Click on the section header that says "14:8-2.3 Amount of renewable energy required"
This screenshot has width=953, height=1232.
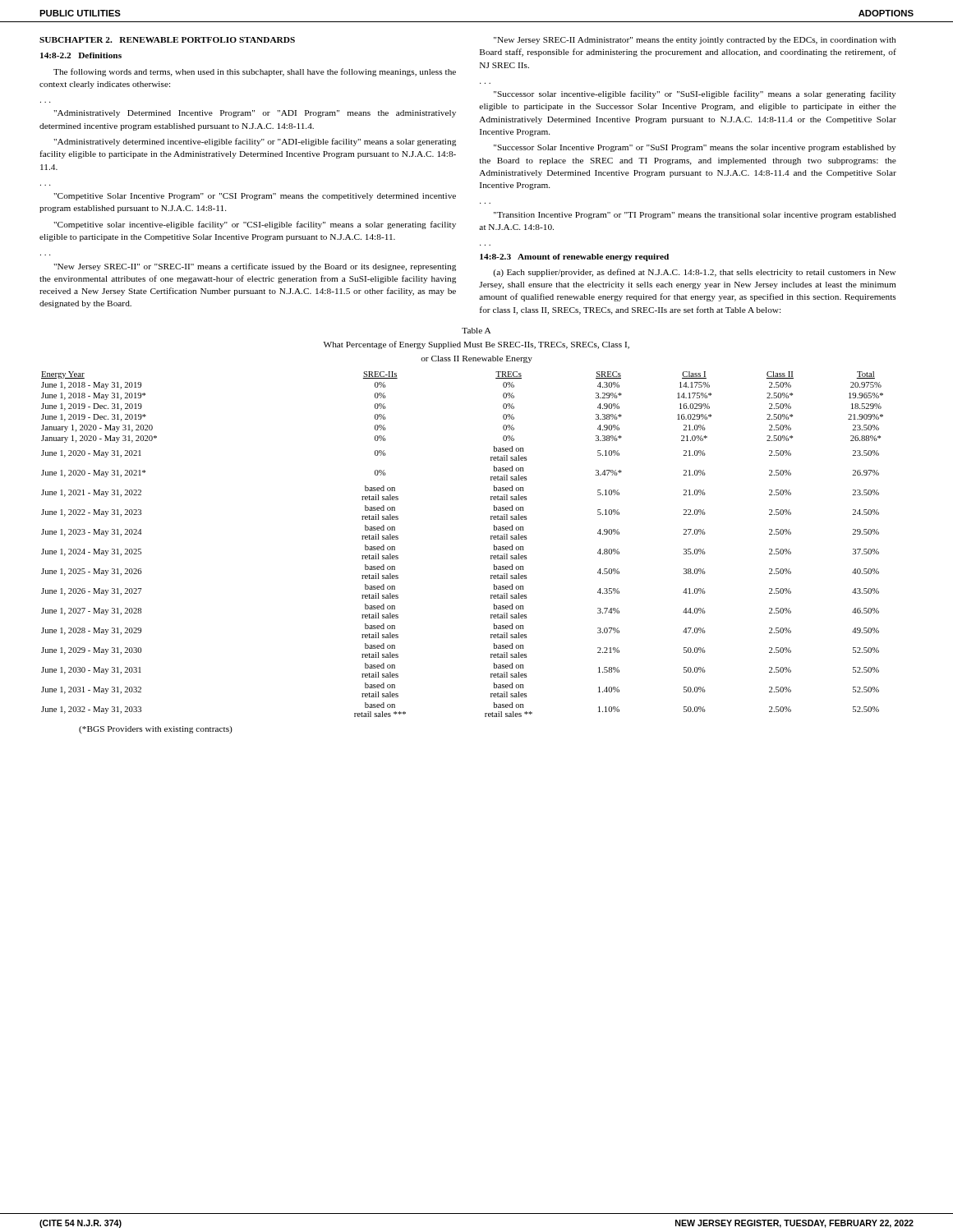pos(574,257)
